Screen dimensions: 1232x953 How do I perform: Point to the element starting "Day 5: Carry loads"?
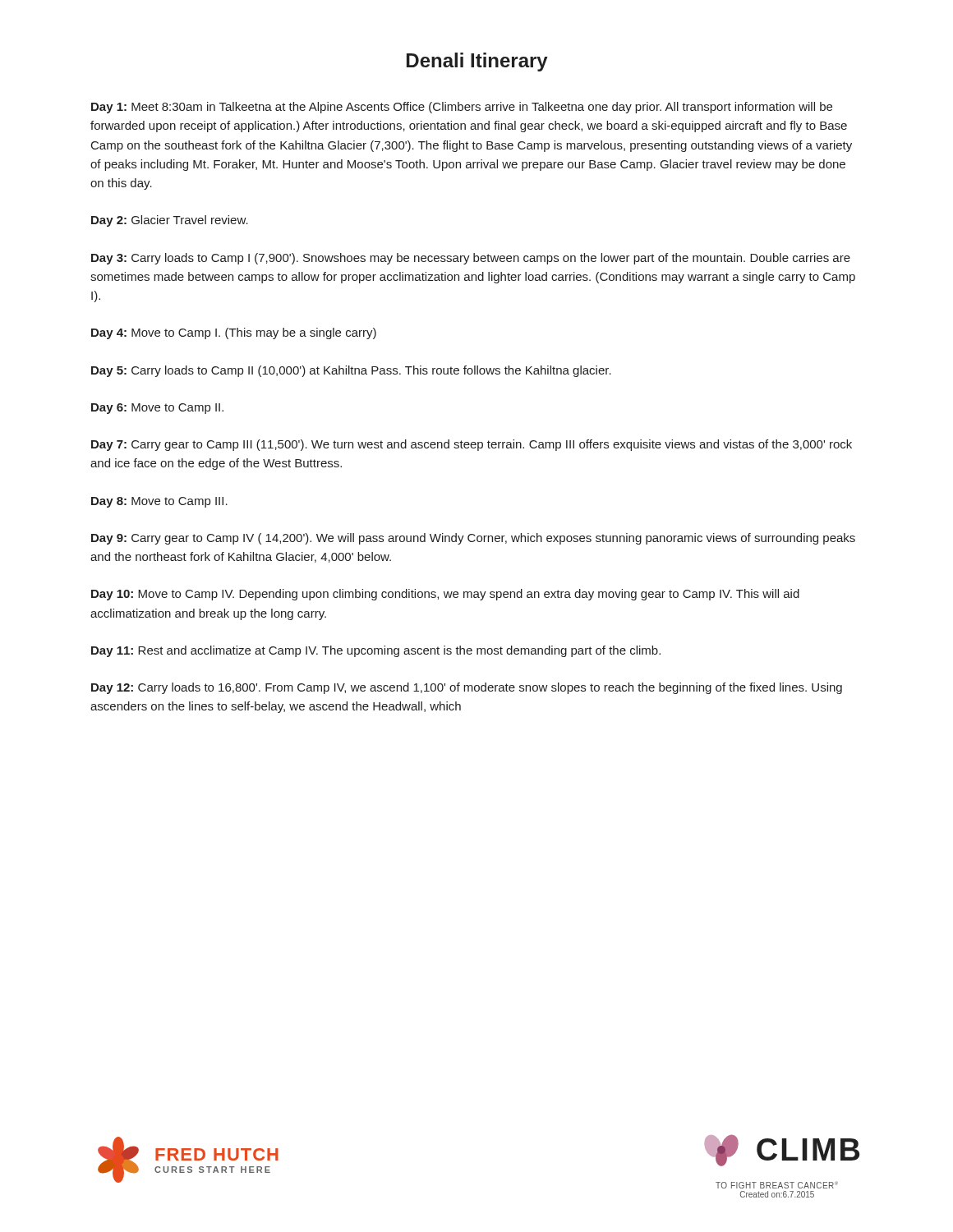click(x=476, y=370)
